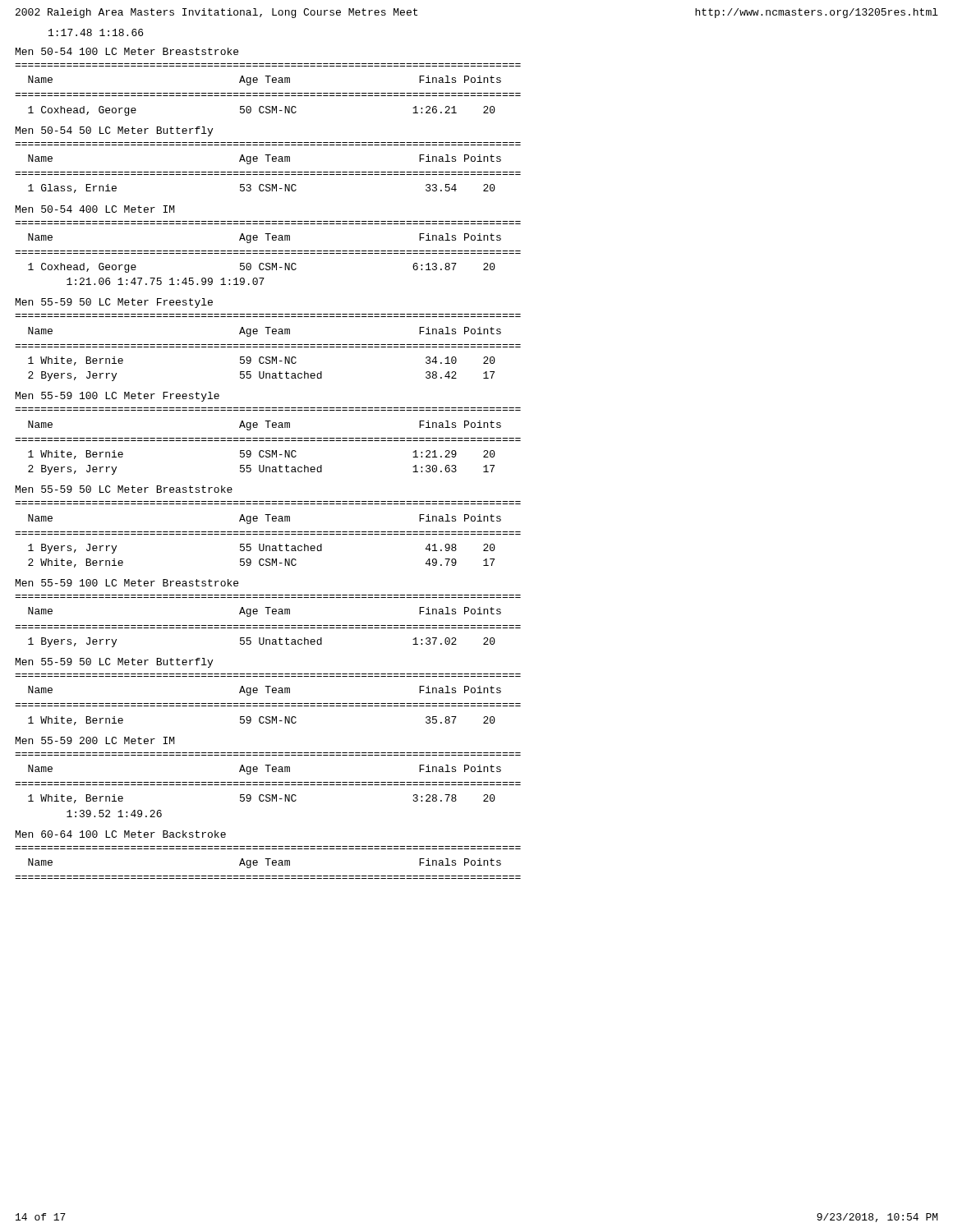
Task: Locate the region starting "1:17.48 1:18.66"
Action: pos(96,33)
